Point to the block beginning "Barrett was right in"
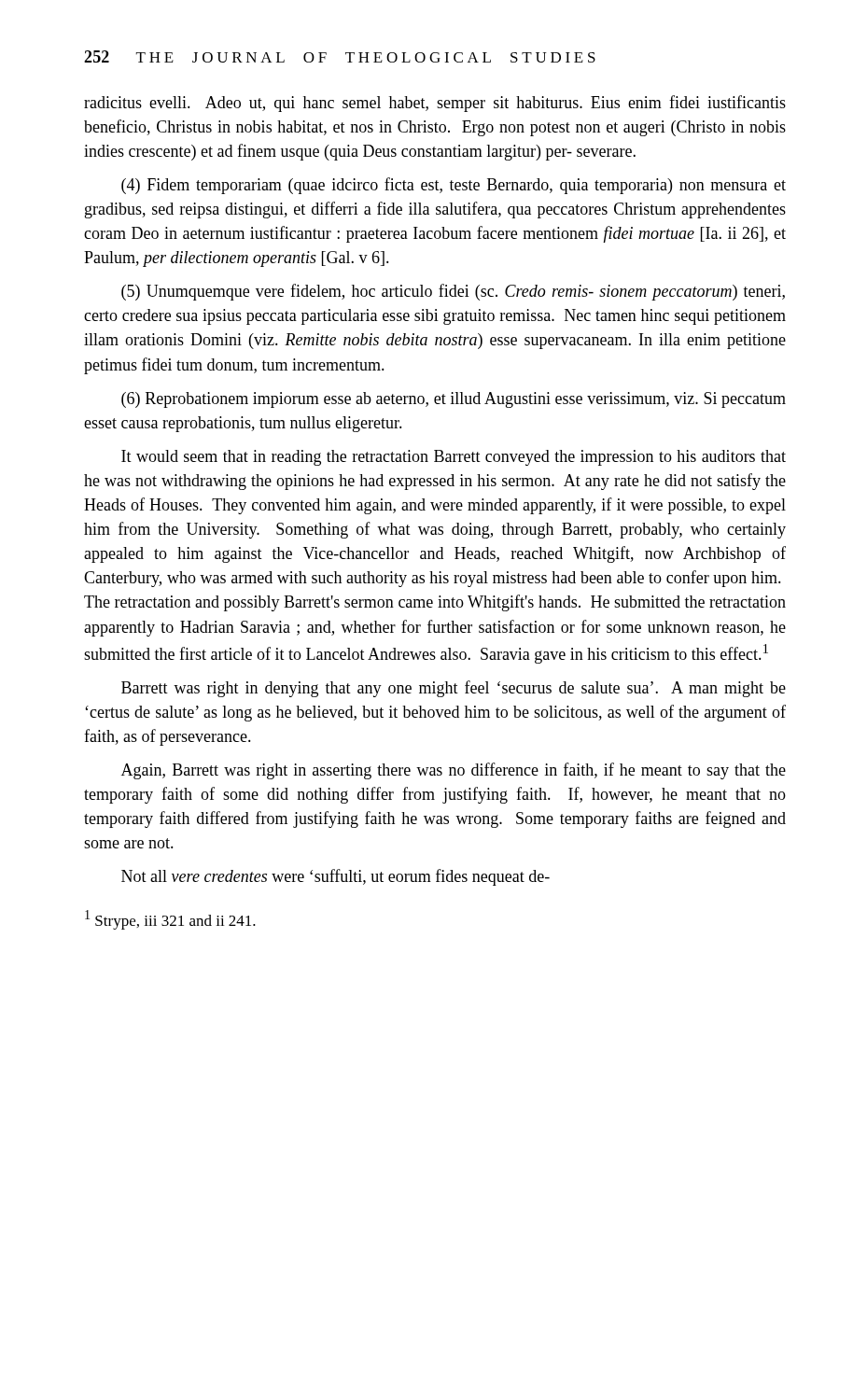 [435, 712]
